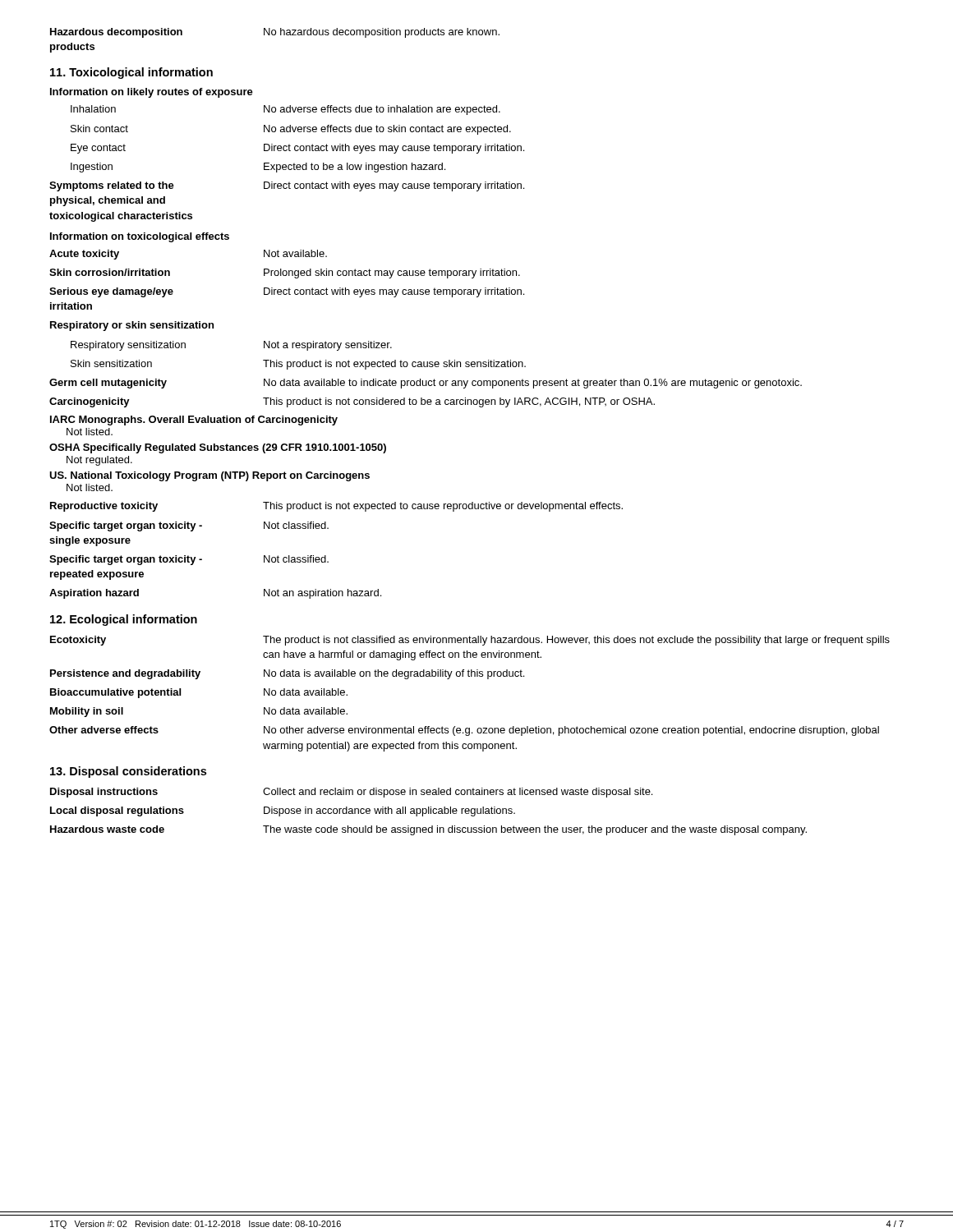Find the element starting "12. Ecological information"
Image resolution: width=953 pixels, height=1232 pixels.
(x=124, y=620)
